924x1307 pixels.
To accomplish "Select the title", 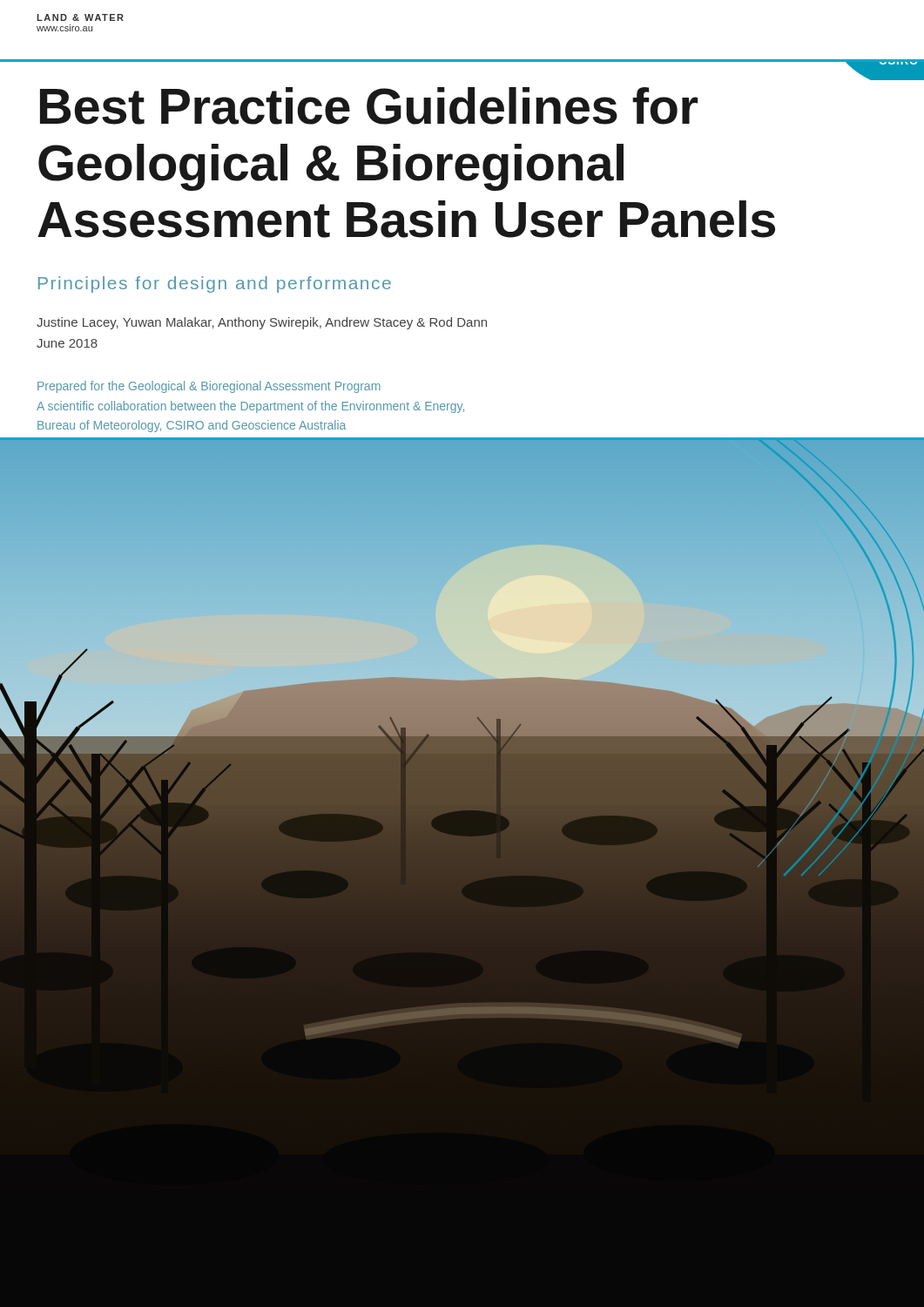I will (x=462, y=163).
